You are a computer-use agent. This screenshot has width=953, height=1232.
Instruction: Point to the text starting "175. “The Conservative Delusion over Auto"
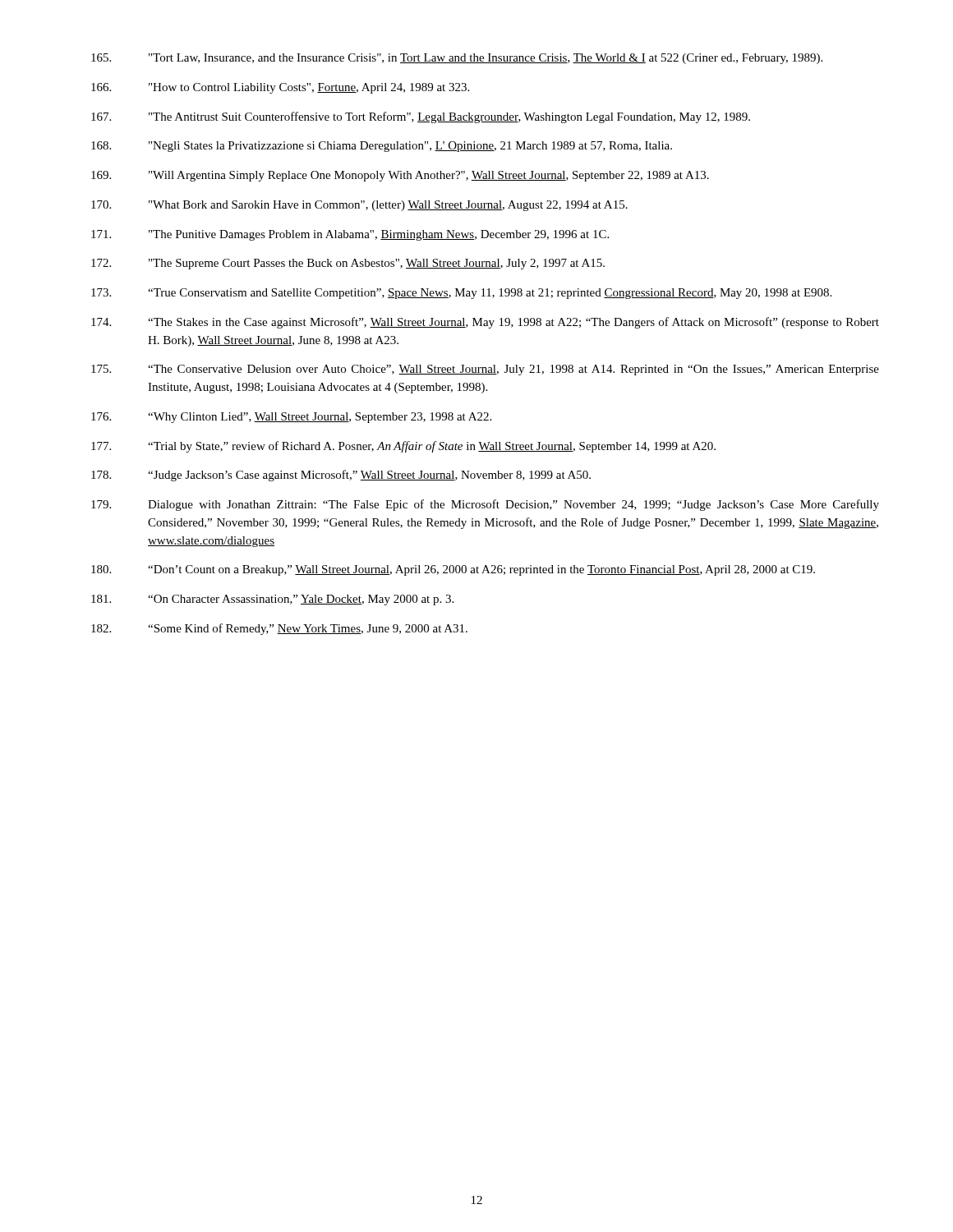tap(485, 379)
